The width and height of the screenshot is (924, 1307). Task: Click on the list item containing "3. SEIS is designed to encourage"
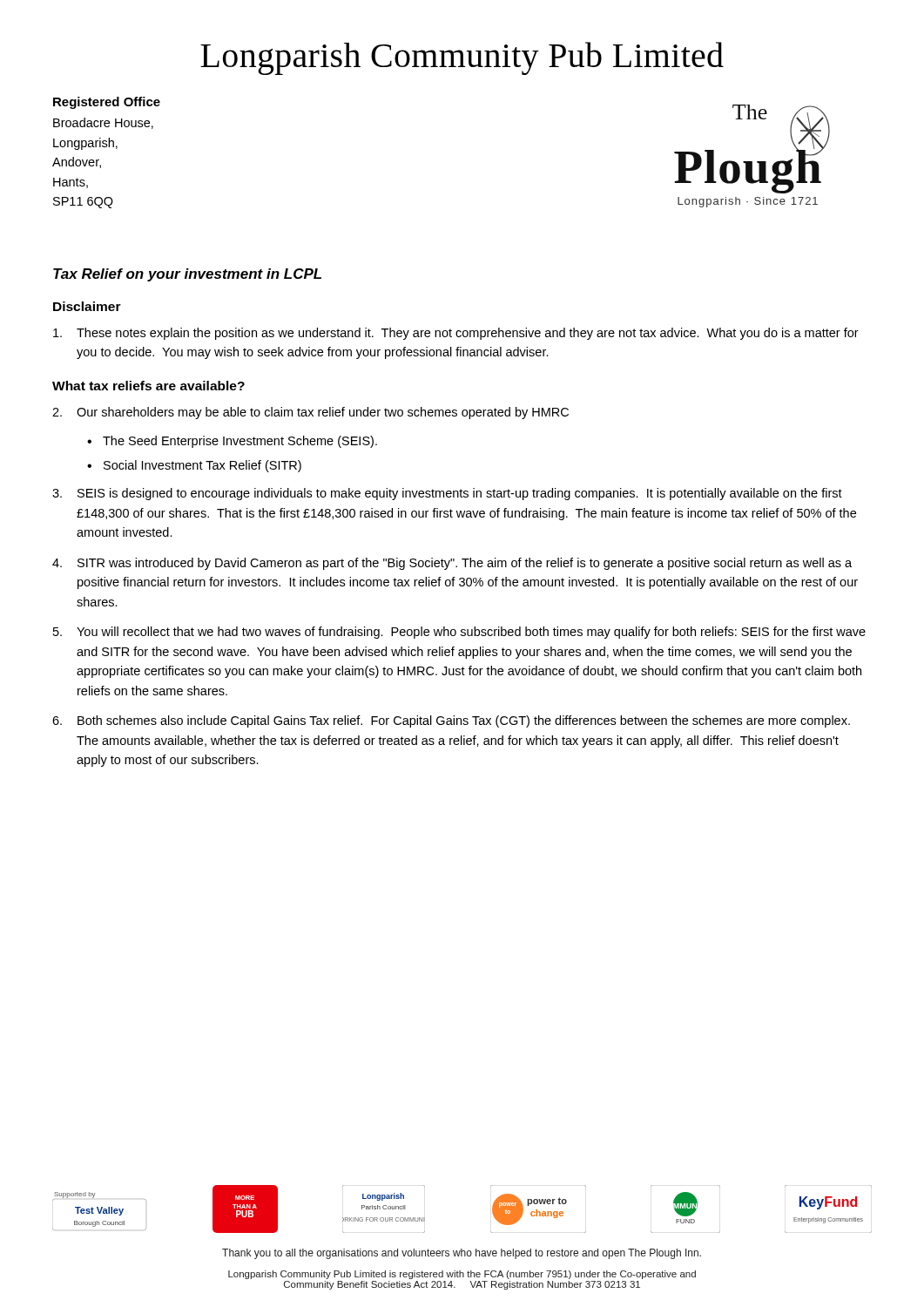pos(462,513)
